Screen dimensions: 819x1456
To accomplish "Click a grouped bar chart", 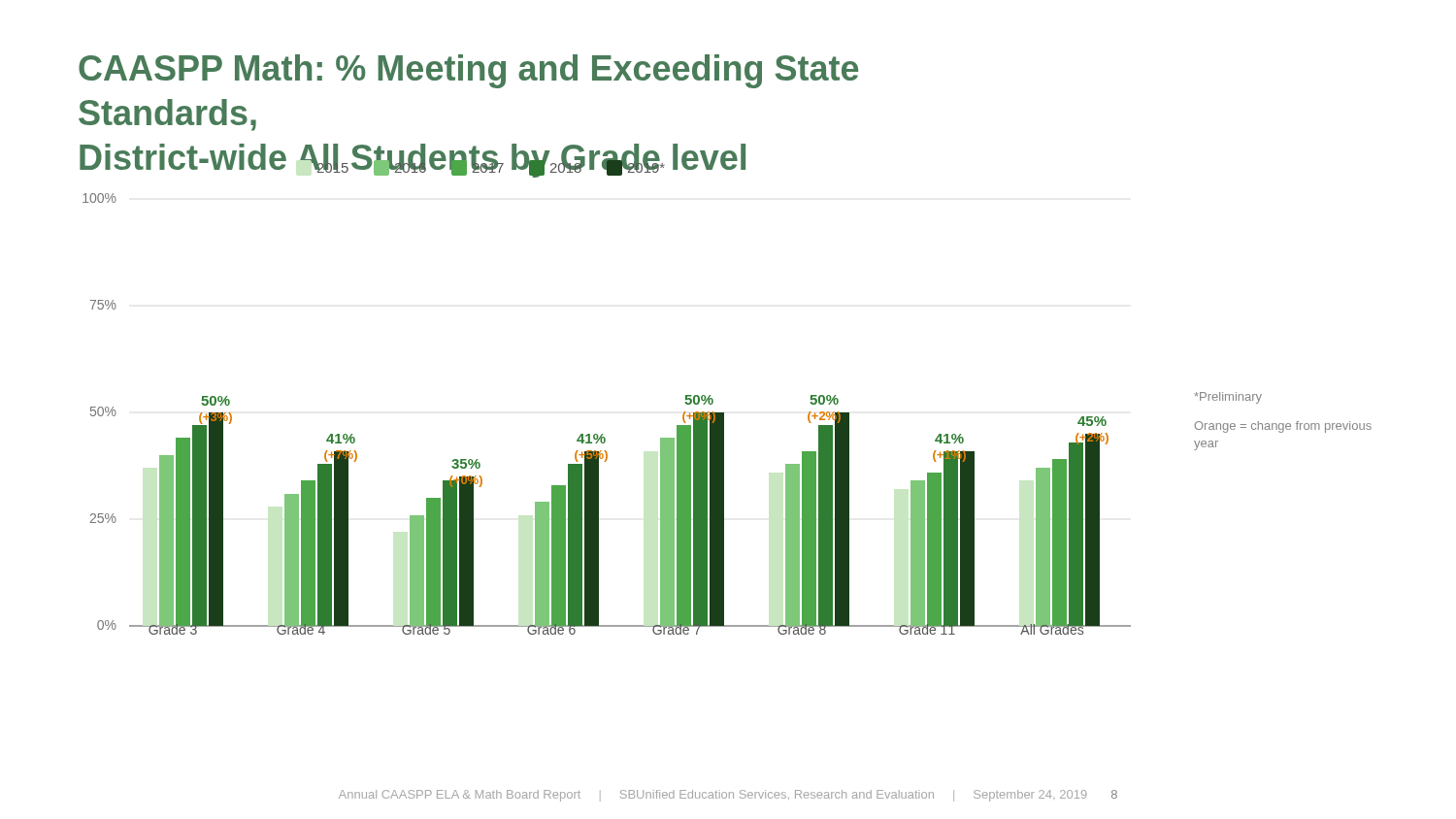I will [626, 432].
